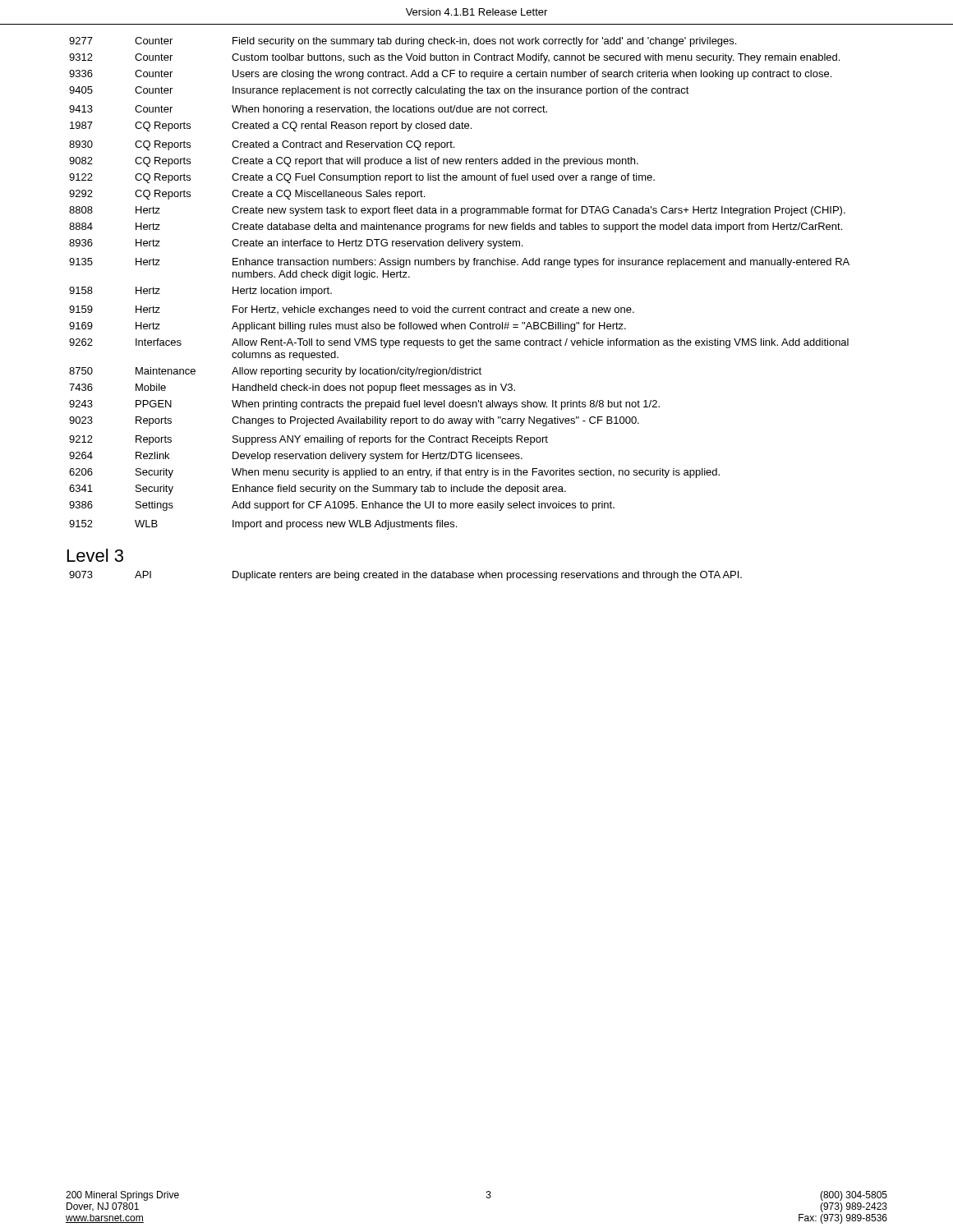
Task: Navigate to the text starting "Level 3"
Action: 95,556
